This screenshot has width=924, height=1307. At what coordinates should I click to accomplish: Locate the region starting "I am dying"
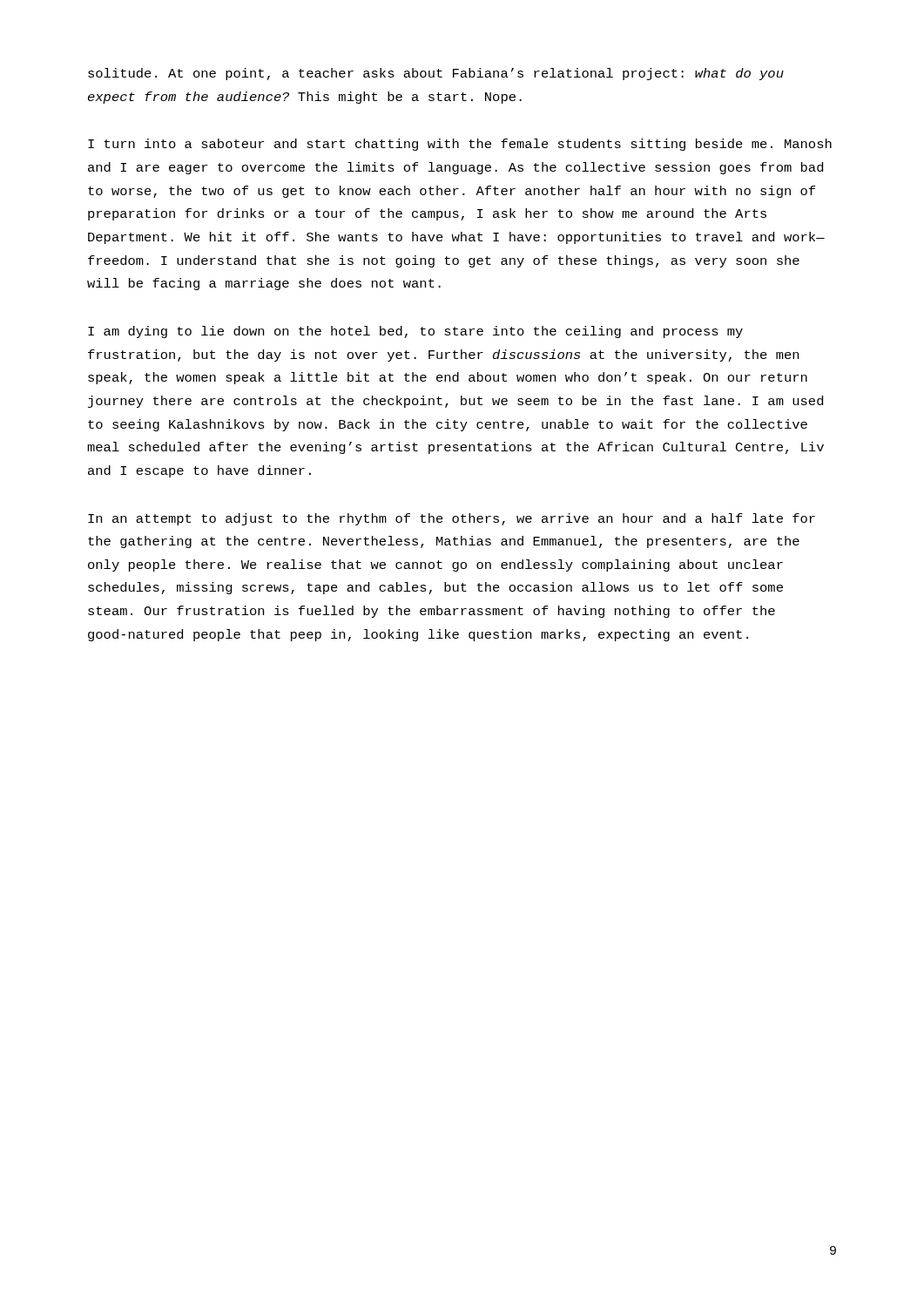pyautogui.click(x=456, y=402)
